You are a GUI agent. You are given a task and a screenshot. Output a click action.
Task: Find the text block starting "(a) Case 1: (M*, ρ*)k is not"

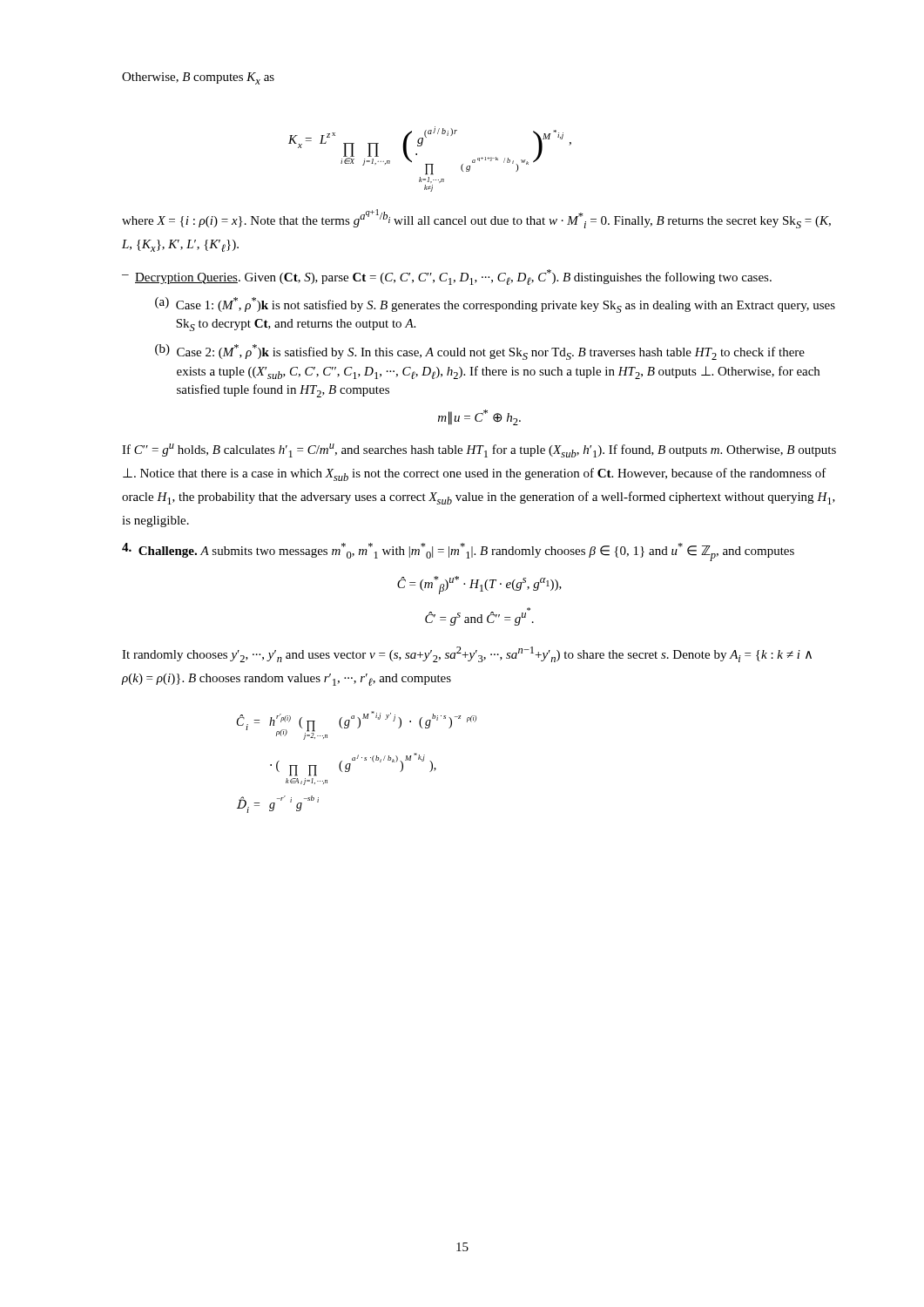[496, 315]
